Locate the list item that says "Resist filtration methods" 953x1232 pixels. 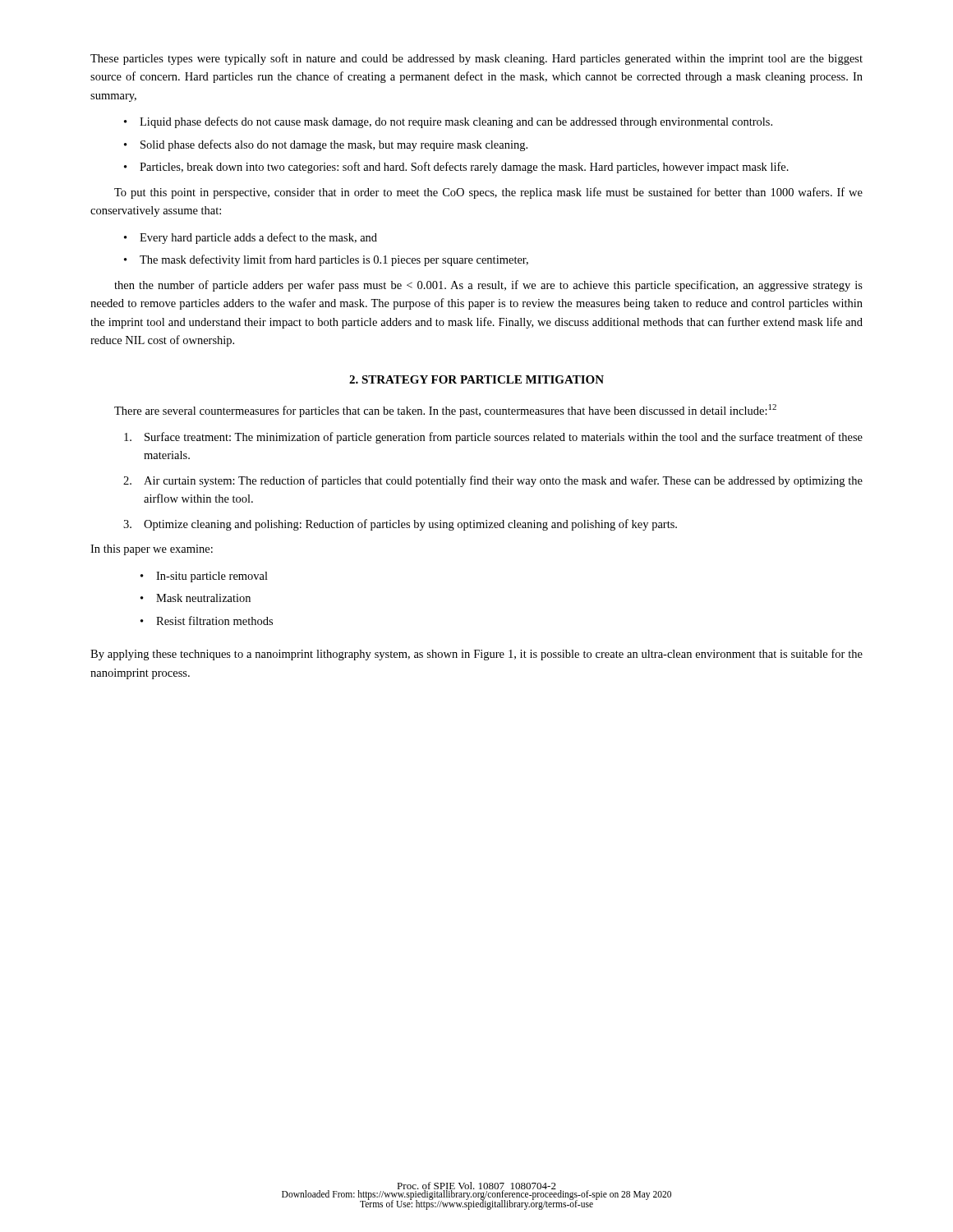coord(215,621)
